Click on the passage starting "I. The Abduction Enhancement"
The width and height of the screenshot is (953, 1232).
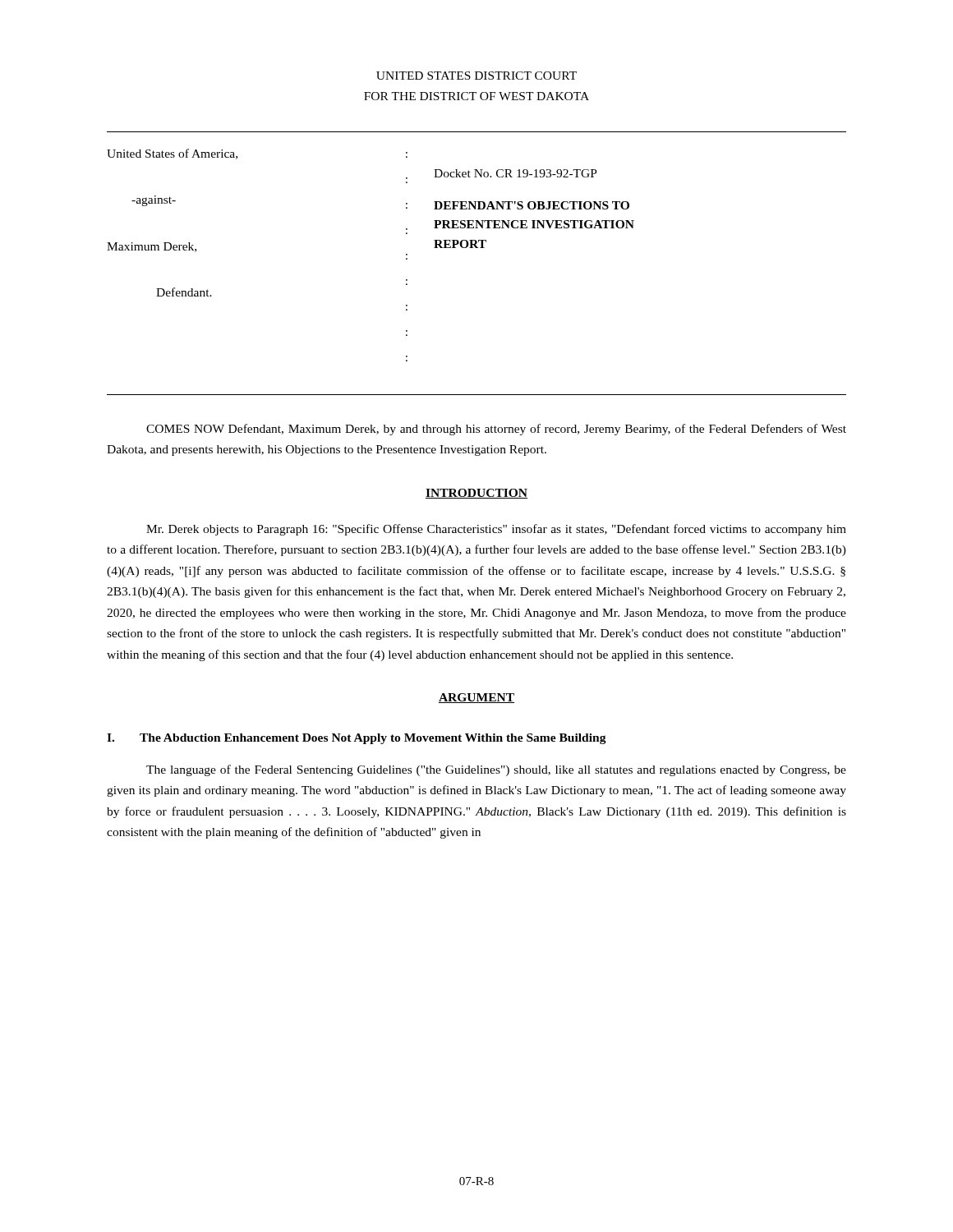pos(356,737)
